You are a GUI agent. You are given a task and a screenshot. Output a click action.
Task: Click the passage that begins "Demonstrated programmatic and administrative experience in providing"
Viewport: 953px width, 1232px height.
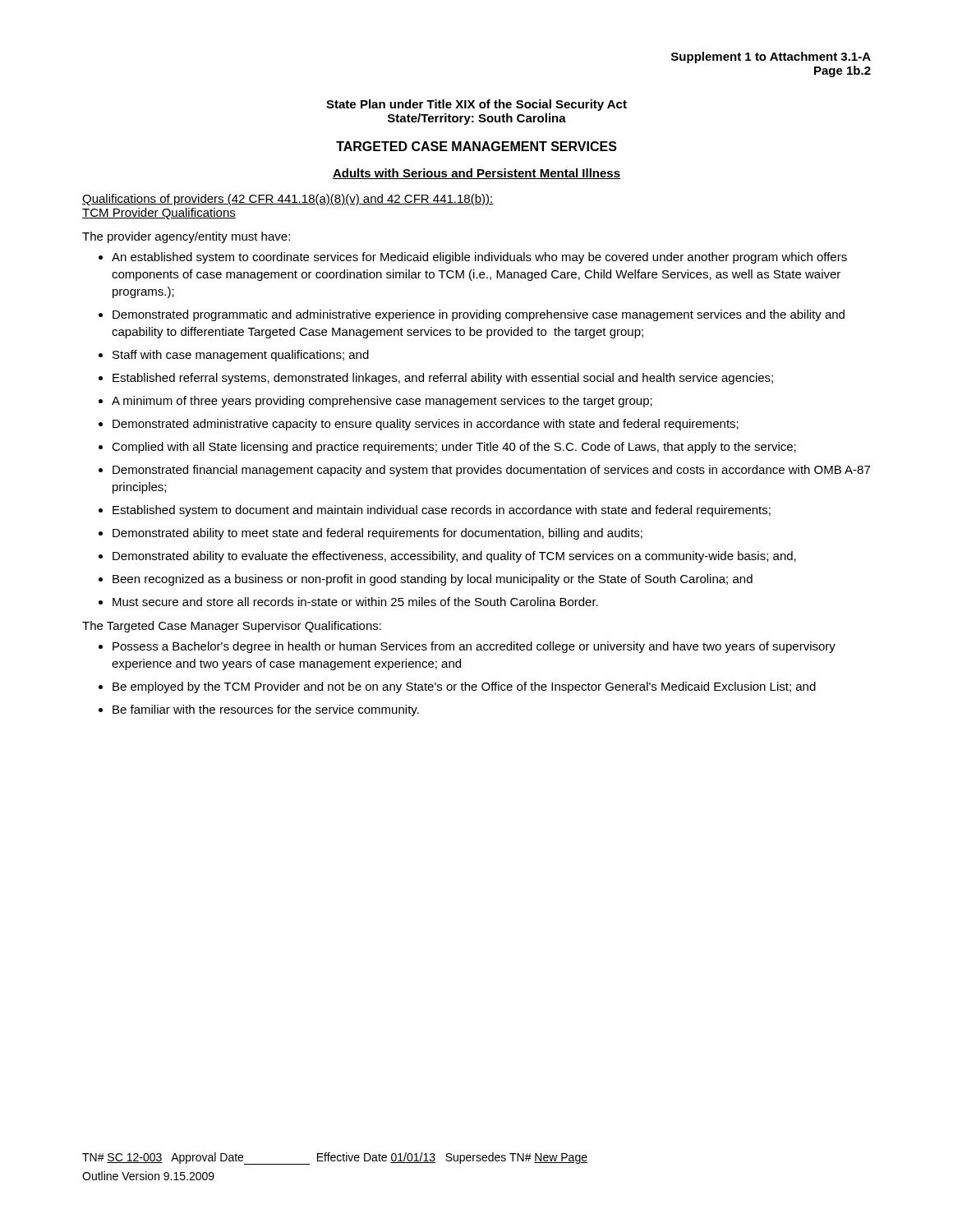[x=479, y=323]
